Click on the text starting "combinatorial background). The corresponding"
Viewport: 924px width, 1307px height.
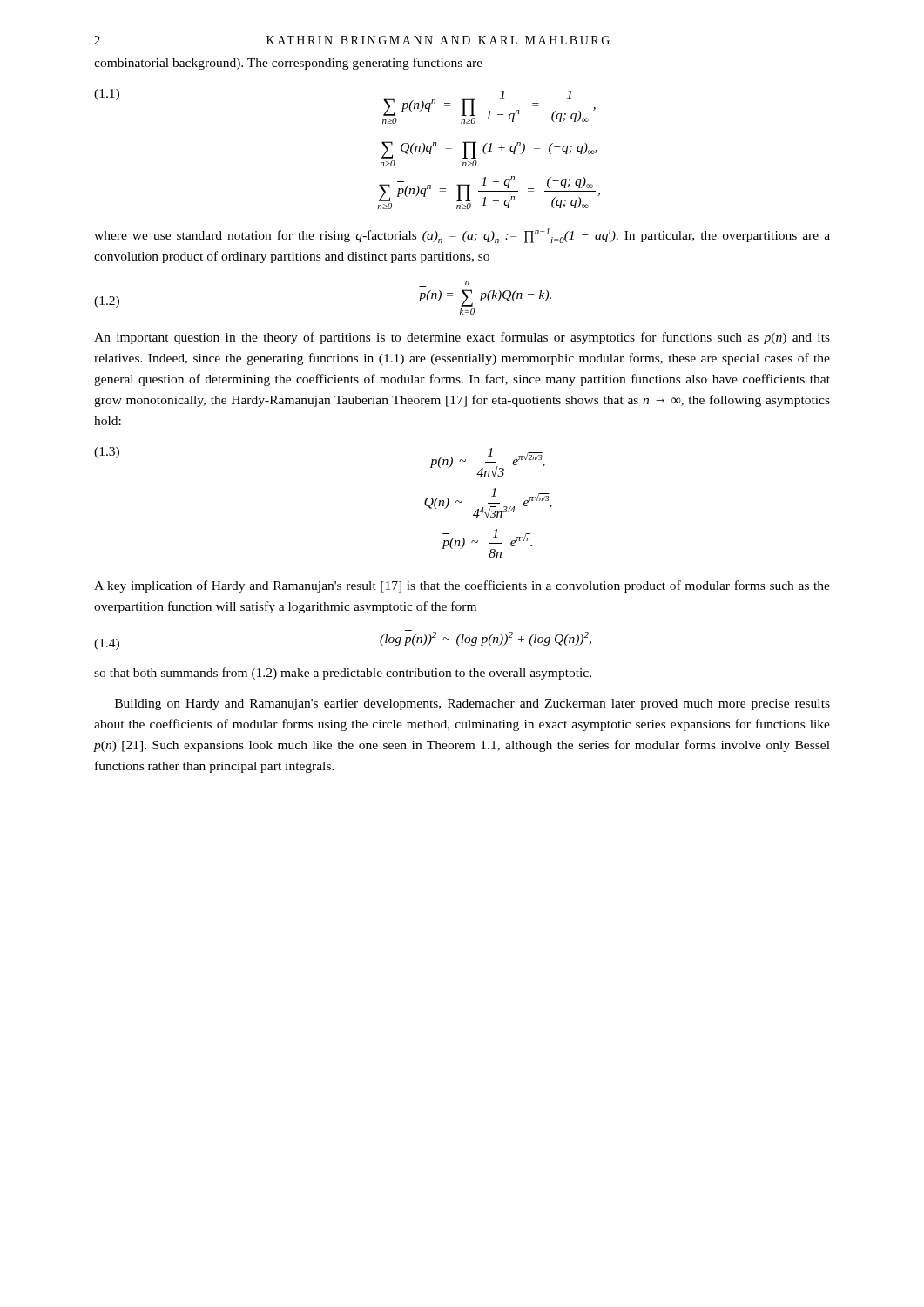pyautogui.click(x=462, y=63)
